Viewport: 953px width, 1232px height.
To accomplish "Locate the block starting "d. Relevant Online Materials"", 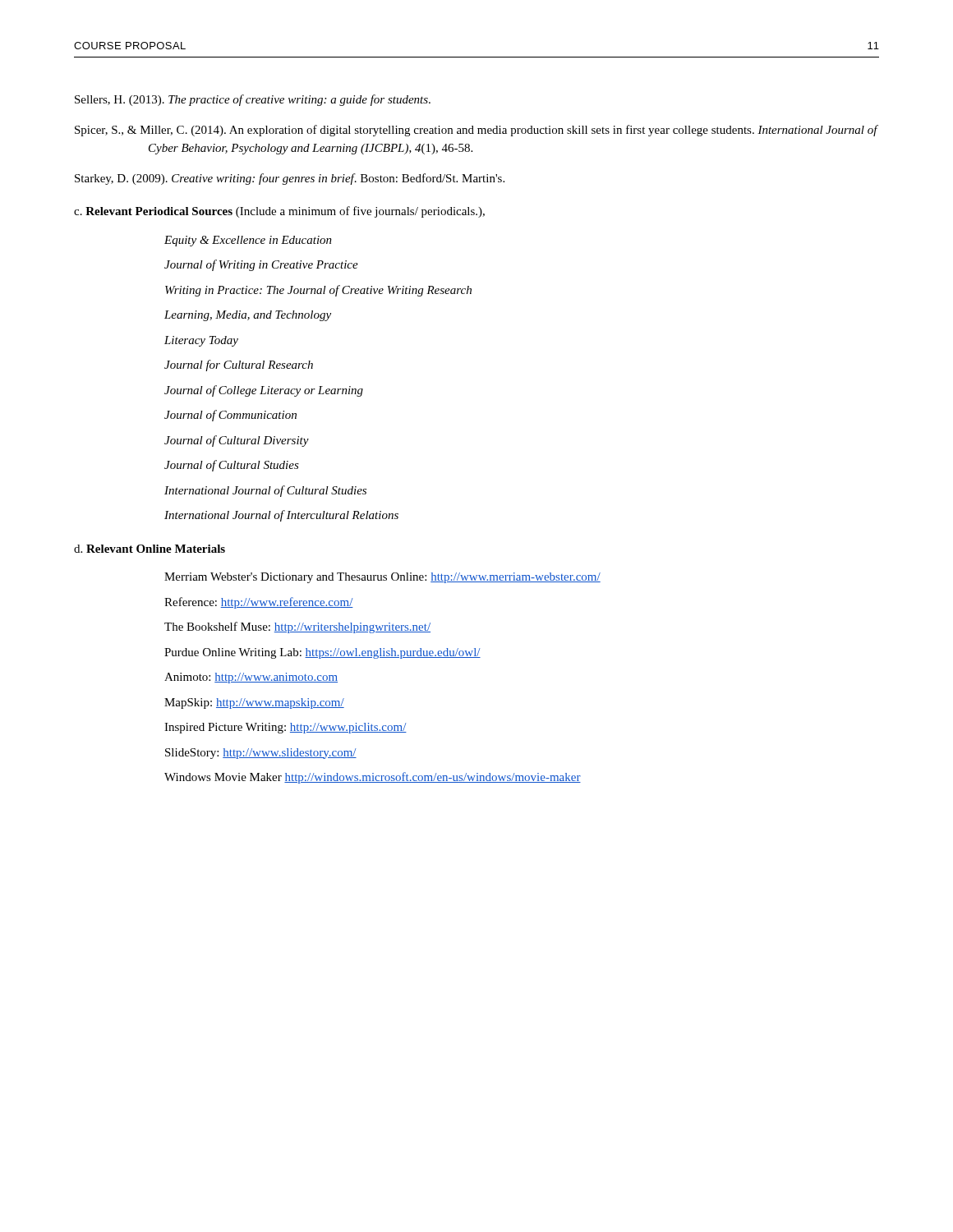I will pos(150,548).
